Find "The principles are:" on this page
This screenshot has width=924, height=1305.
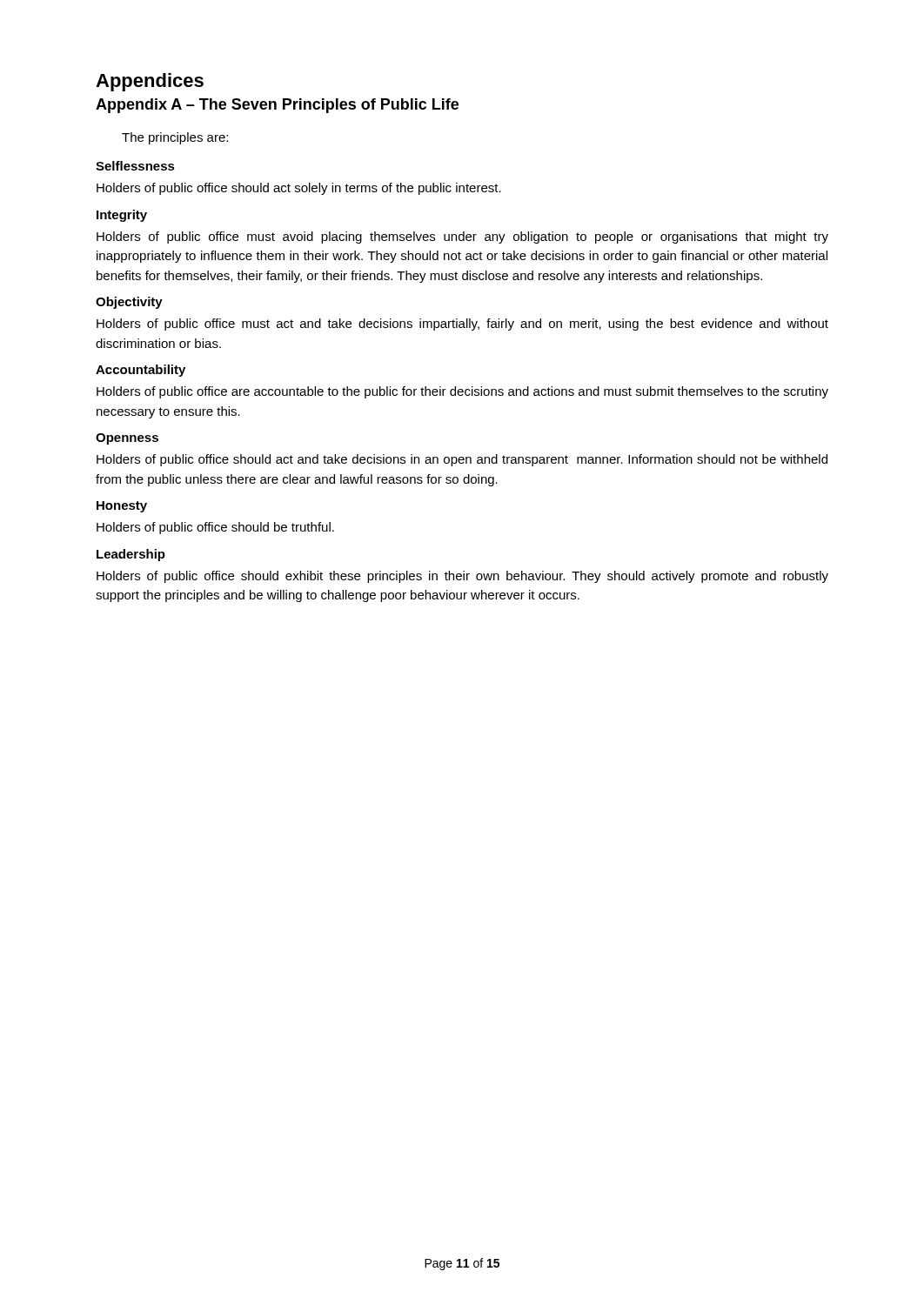(x=175, y=137)
